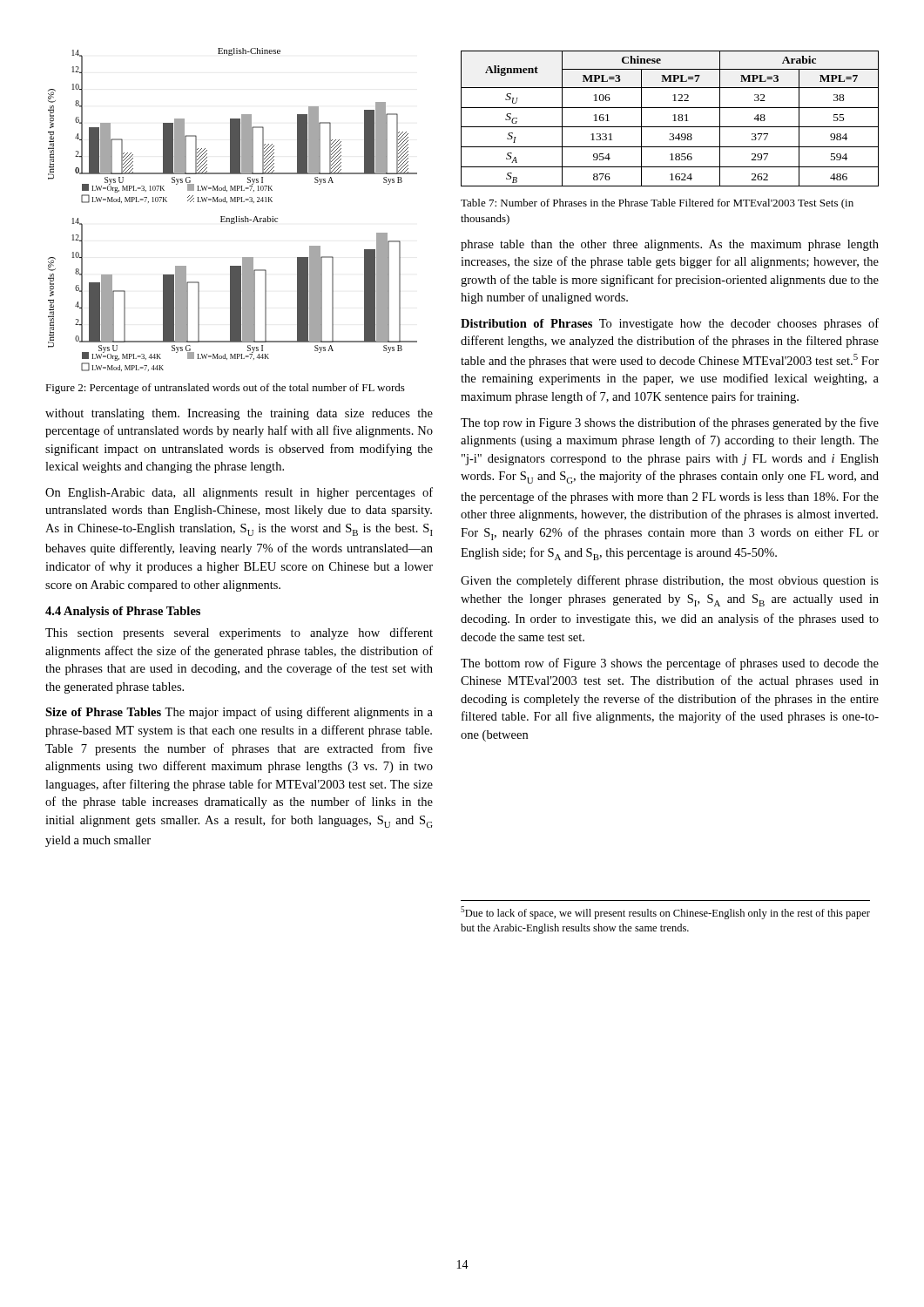924x1307 pixels.
Task: Select the passage starting "Given the completely different phrase distribution,"
Action: [x=670, y=609]
